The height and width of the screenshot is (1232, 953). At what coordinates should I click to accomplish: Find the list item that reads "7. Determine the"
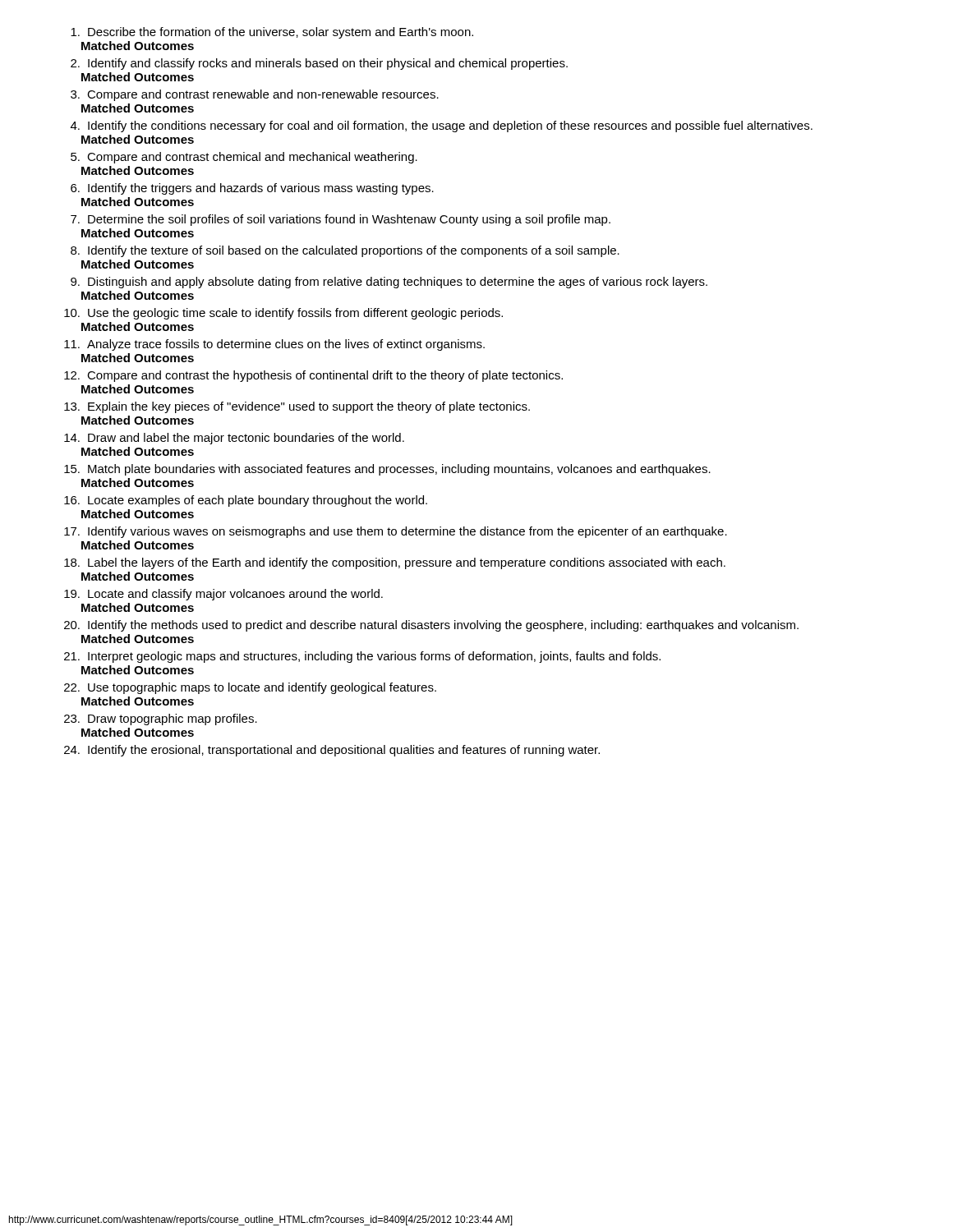[x=476, y=226]
